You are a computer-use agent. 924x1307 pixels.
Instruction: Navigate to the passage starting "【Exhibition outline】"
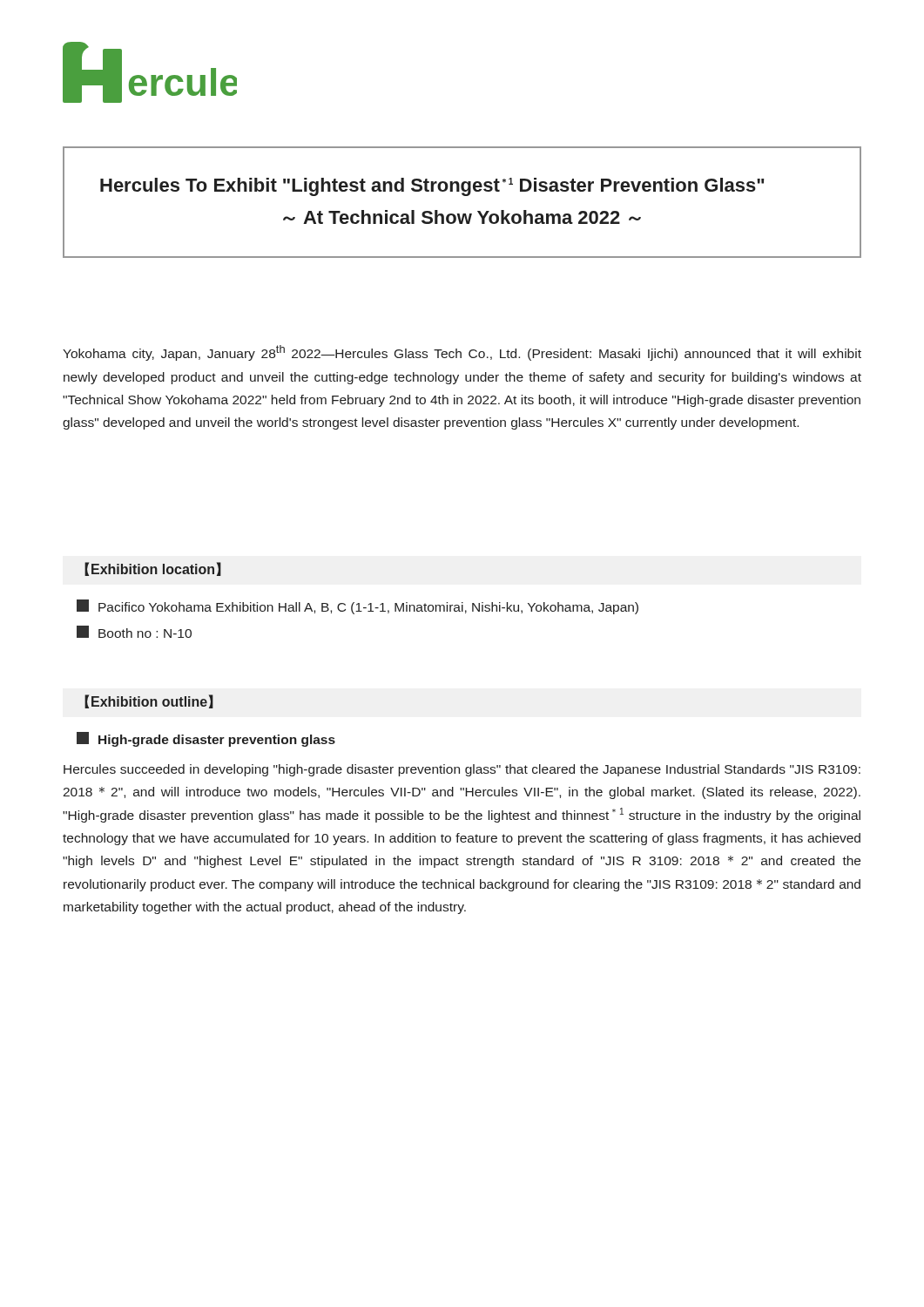(x=149, y=702)
